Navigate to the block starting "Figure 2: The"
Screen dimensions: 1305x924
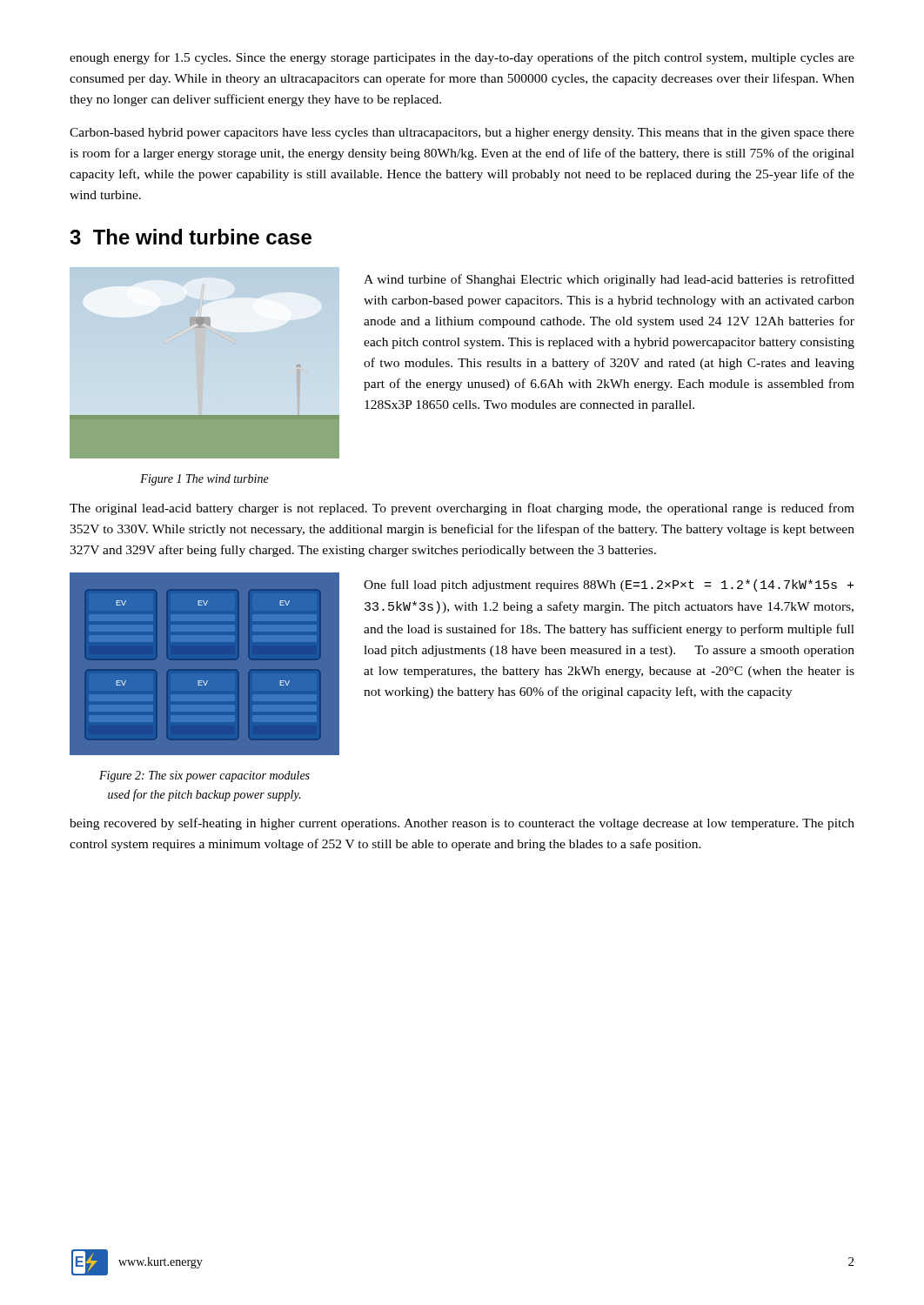pyautogui.click(x=204, y=785)
